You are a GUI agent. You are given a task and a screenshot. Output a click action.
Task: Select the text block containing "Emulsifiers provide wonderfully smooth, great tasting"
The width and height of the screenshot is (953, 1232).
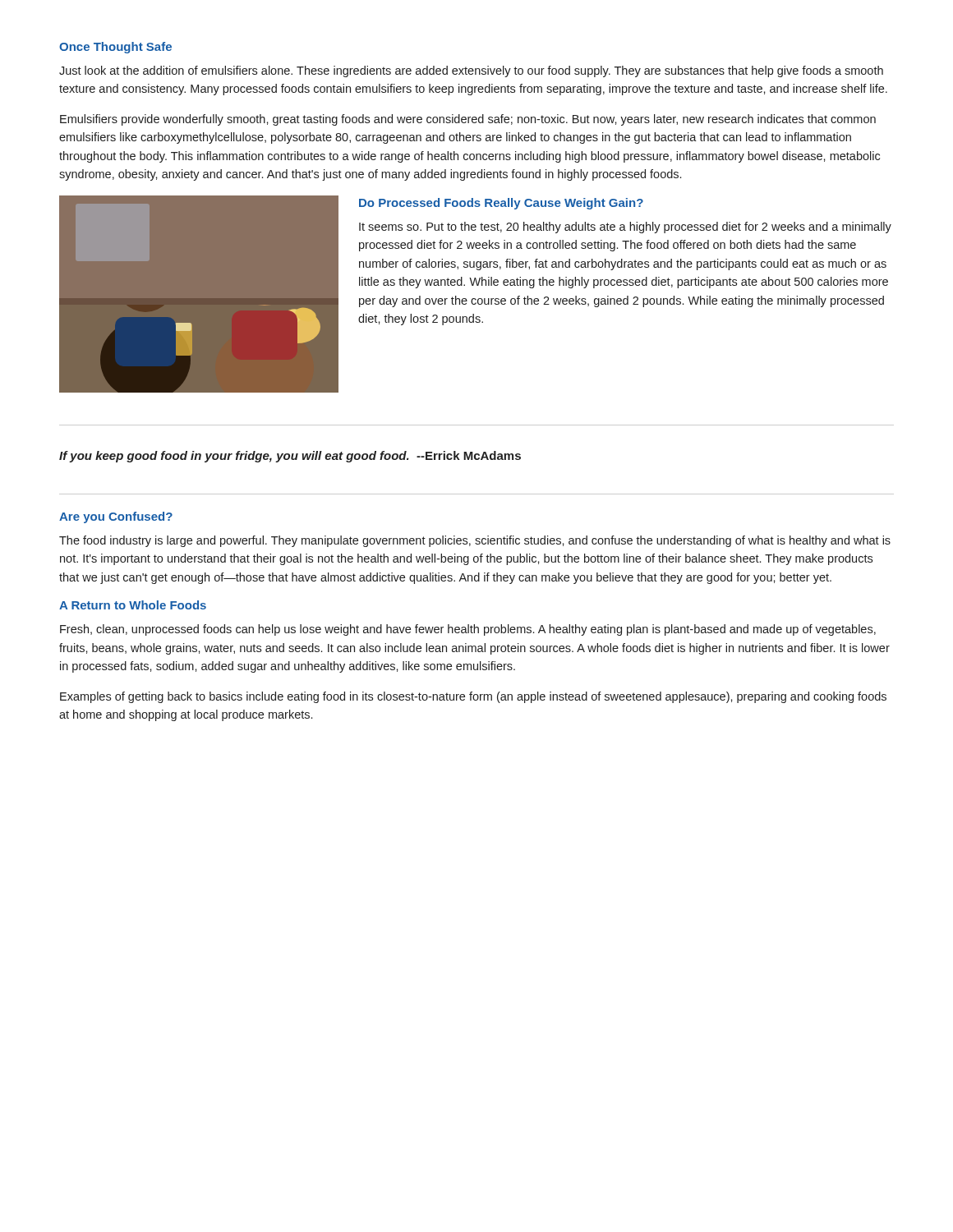470,147
